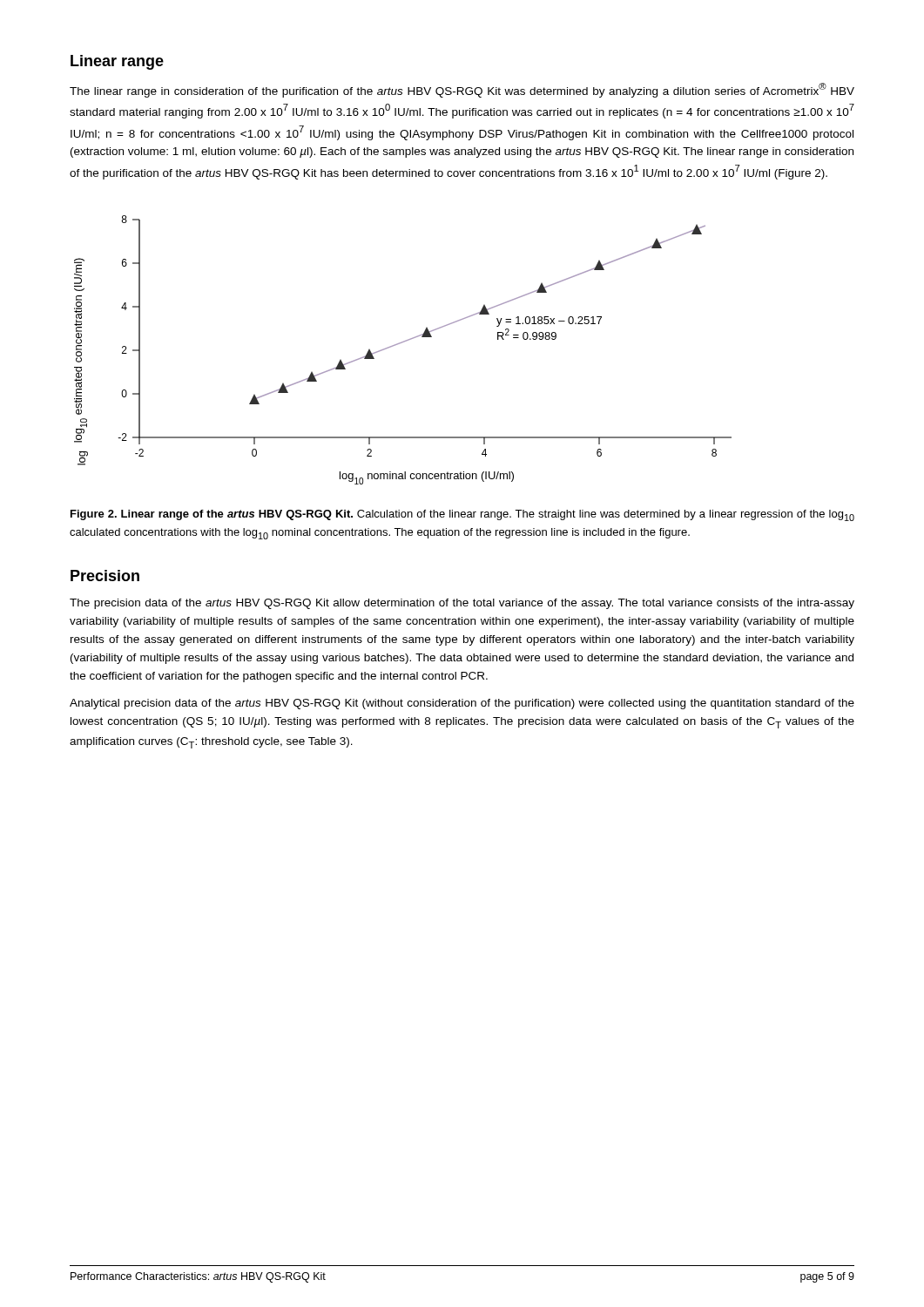
Task: Click on the caption that says "Figure 2. Linear range of the artus HBV"
Action: click(x=462, y=524)
